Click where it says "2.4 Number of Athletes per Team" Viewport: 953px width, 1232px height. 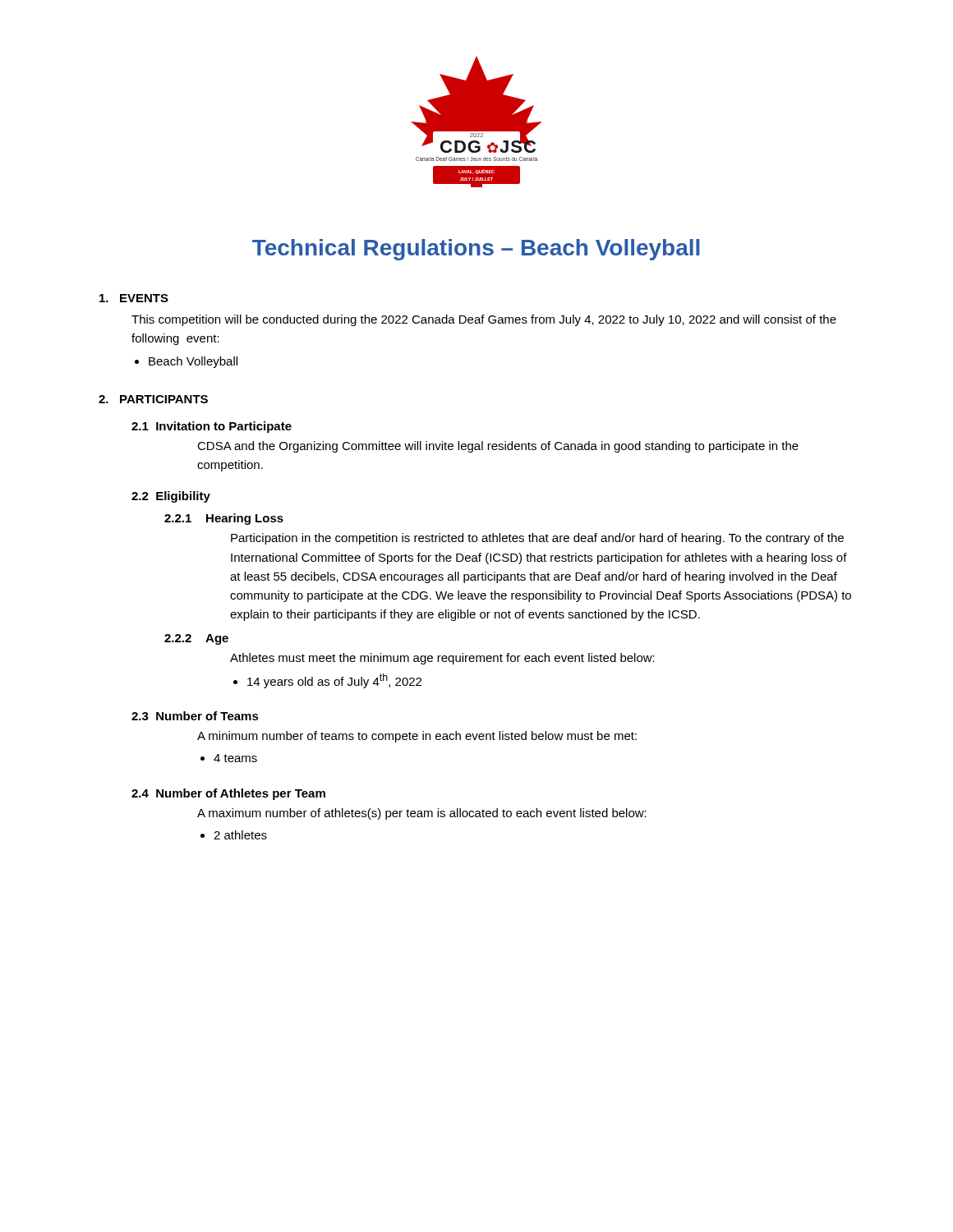[229, 793]
